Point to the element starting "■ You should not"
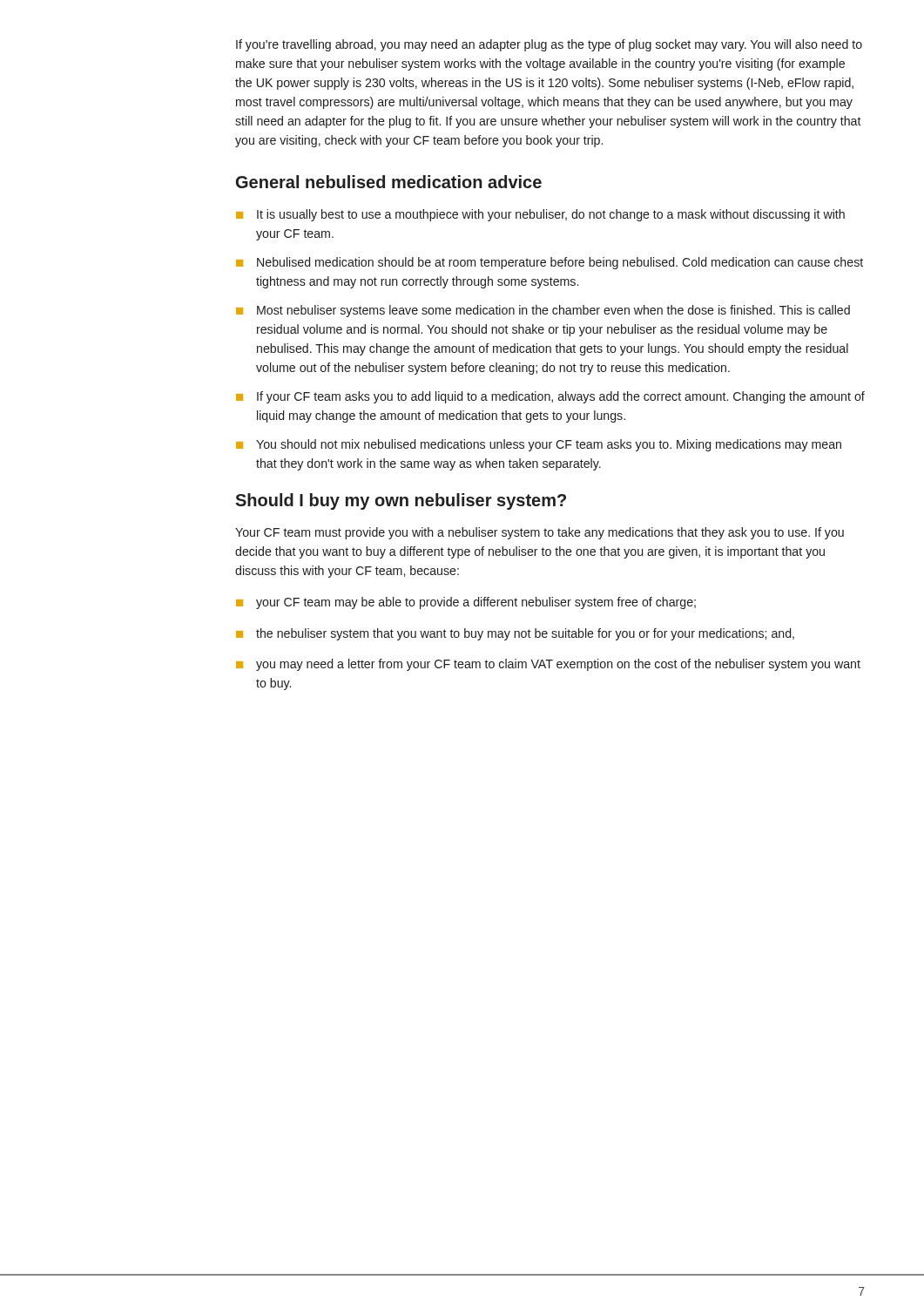 [x=550, y=454]
